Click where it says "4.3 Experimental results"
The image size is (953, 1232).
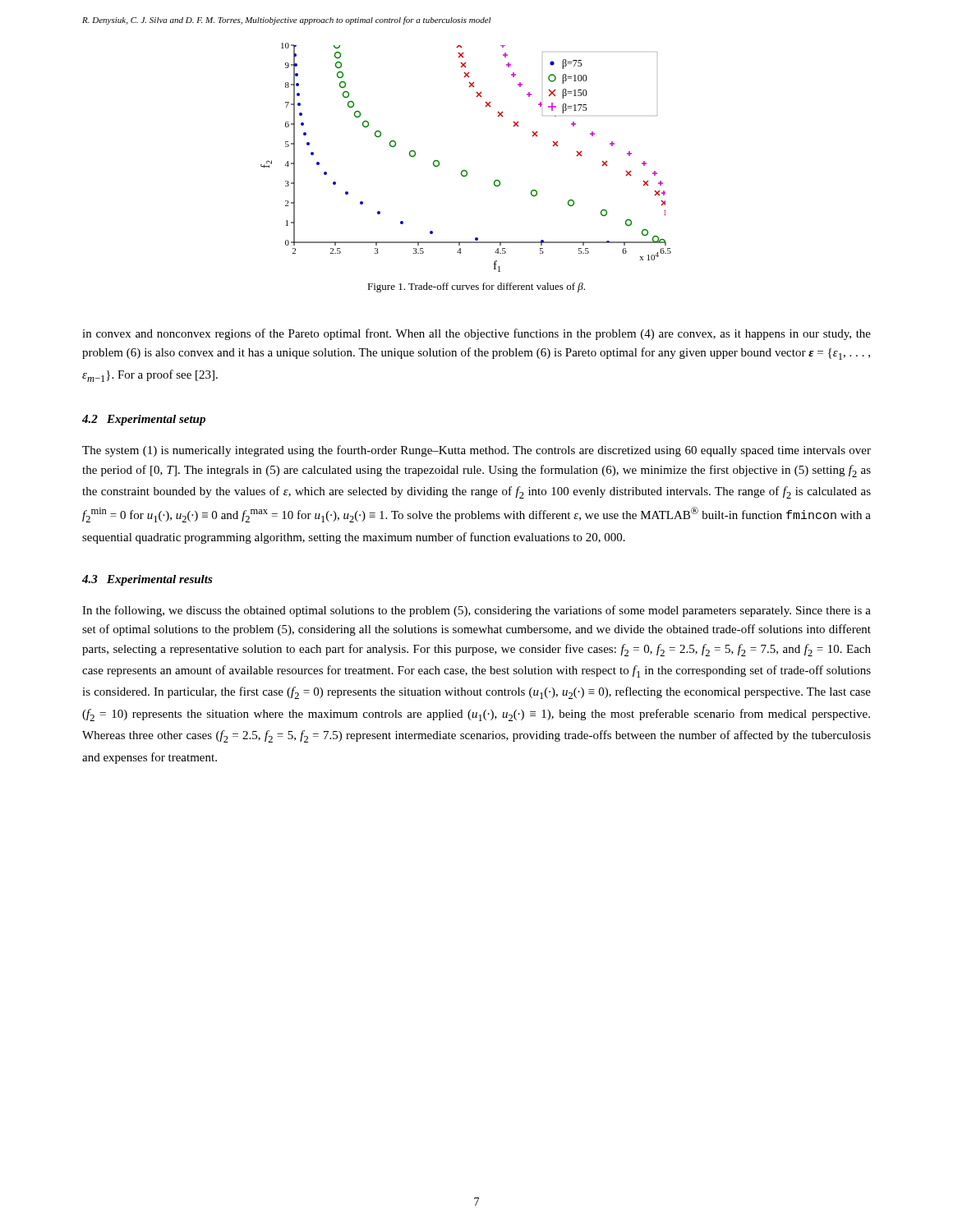point(147,579)
